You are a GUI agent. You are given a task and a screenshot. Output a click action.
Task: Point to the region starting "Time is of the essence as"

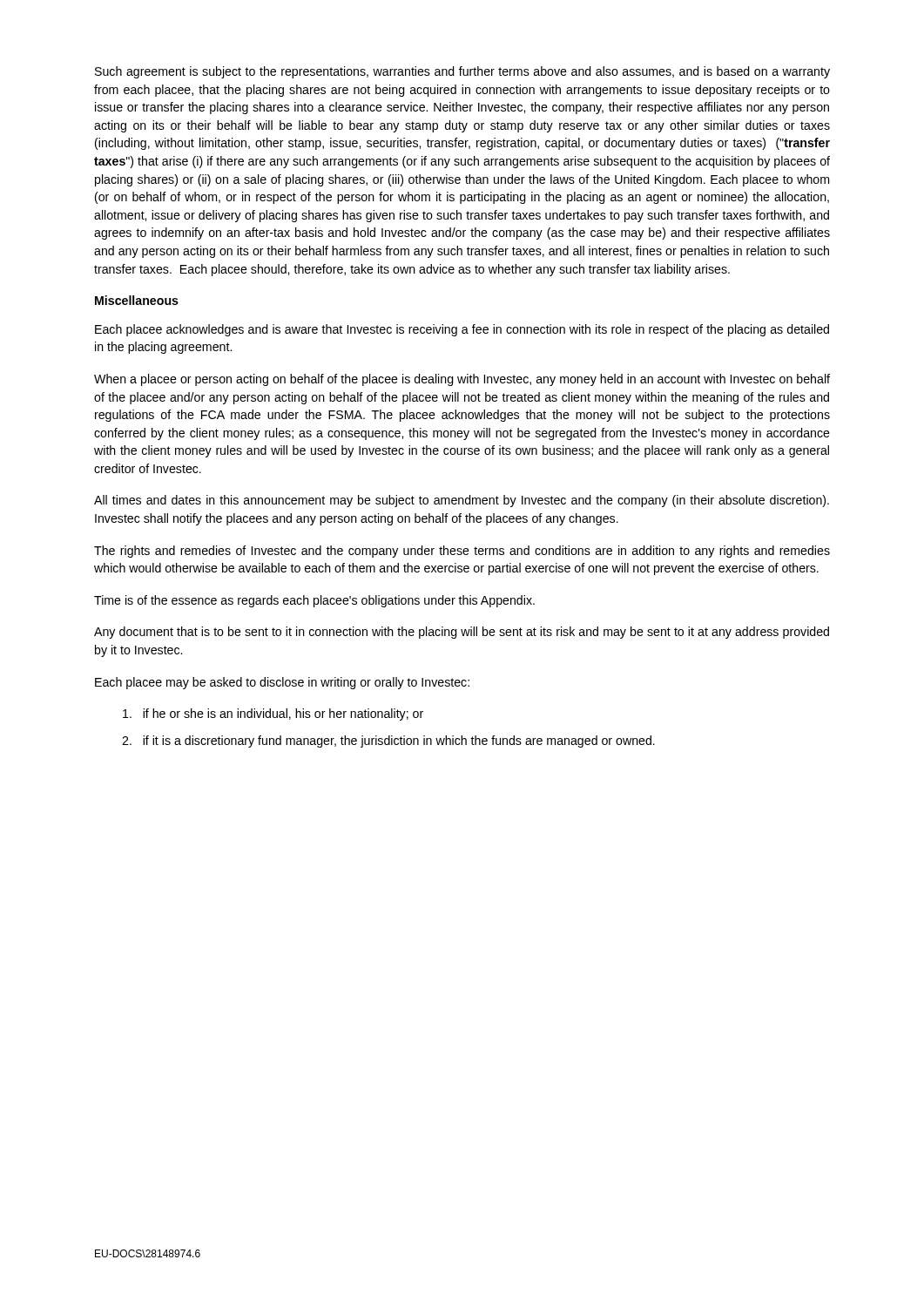[315, 600]
